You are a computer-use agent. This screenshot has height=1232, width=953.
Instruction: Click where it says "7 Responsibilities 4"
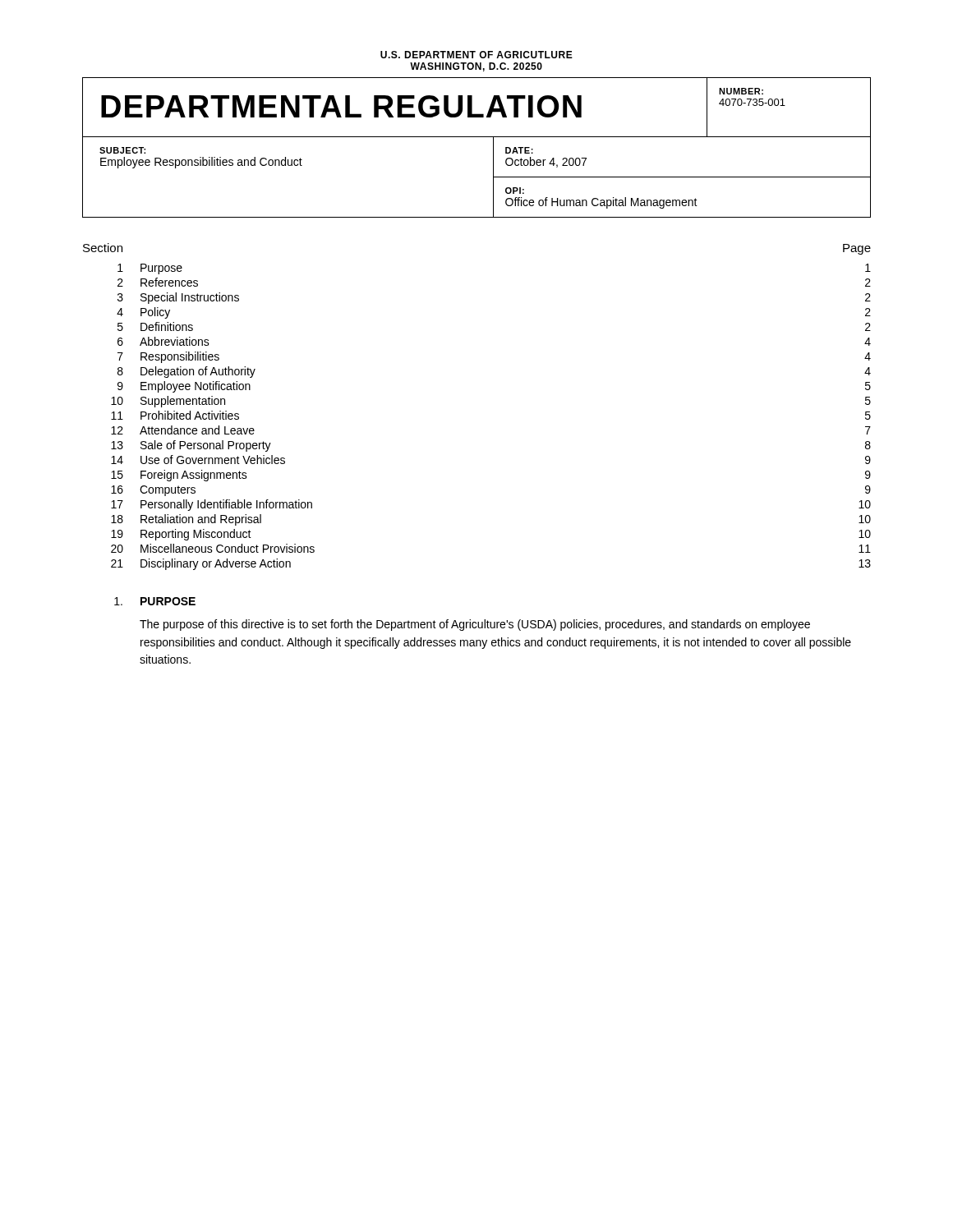[182, 357]
